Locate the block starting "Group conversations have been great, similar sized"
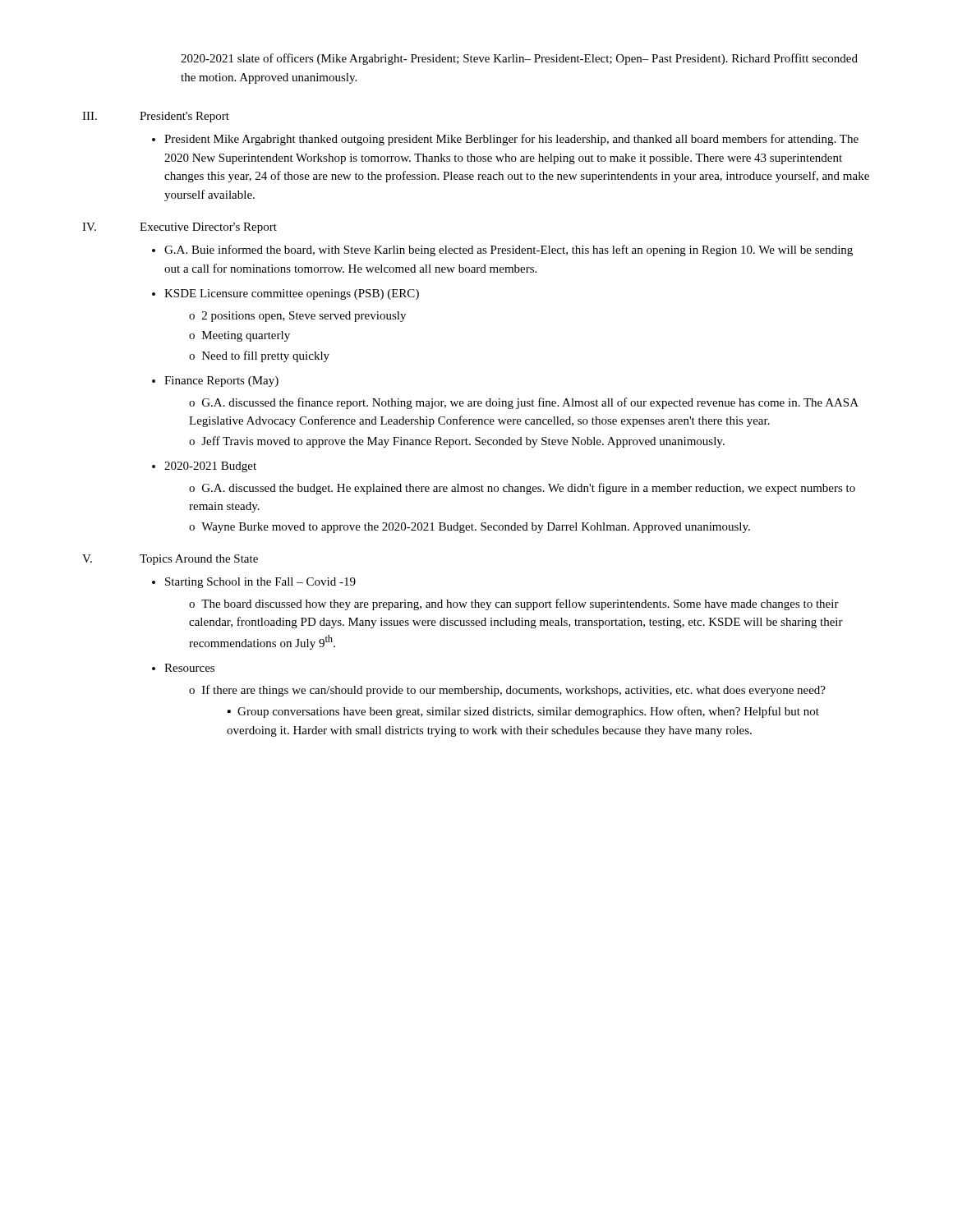This screenshot has height=1232, width=953. pos(523,721)
